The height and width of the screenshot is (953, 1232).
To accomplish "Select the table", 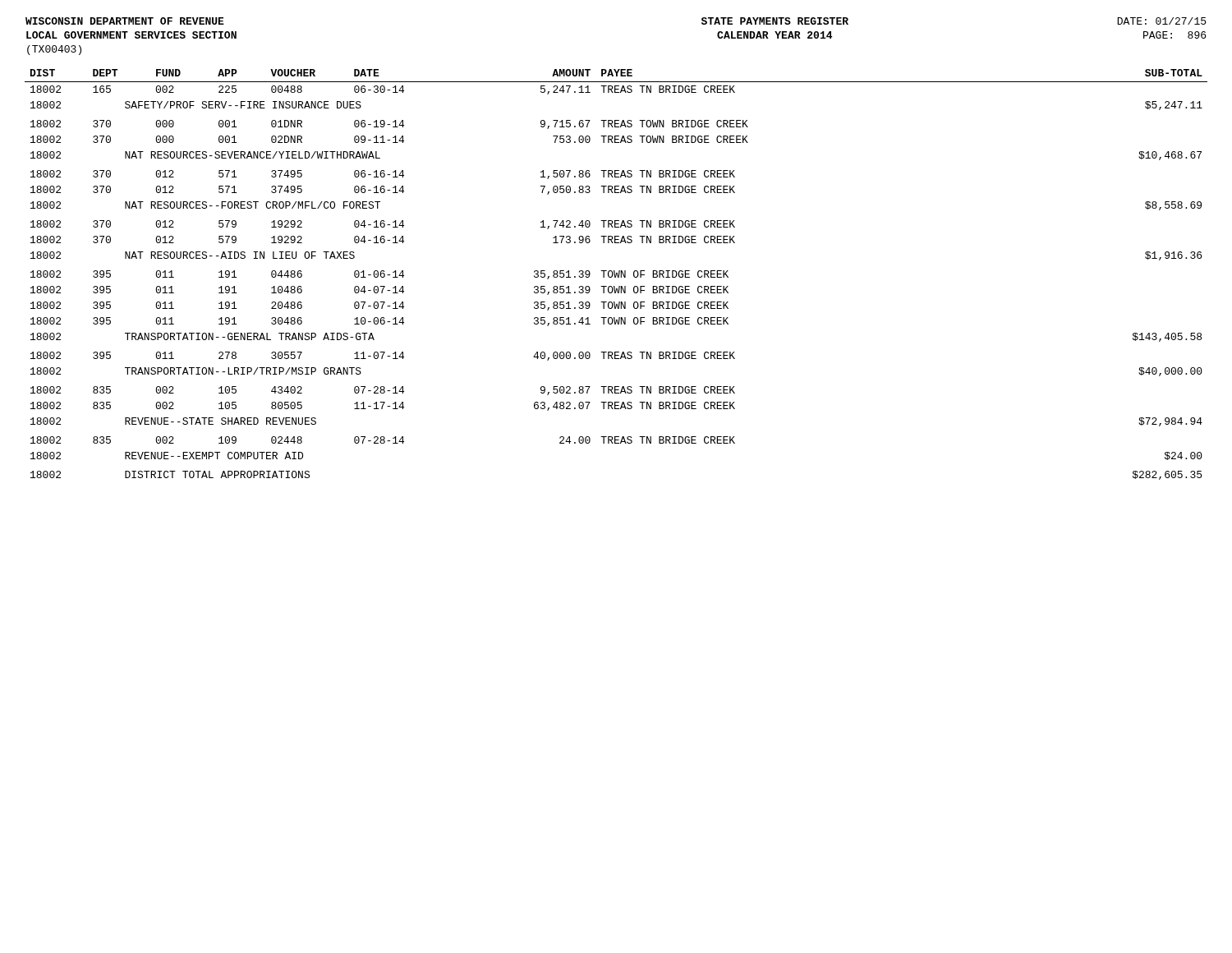I will click(x=616, y=274).
